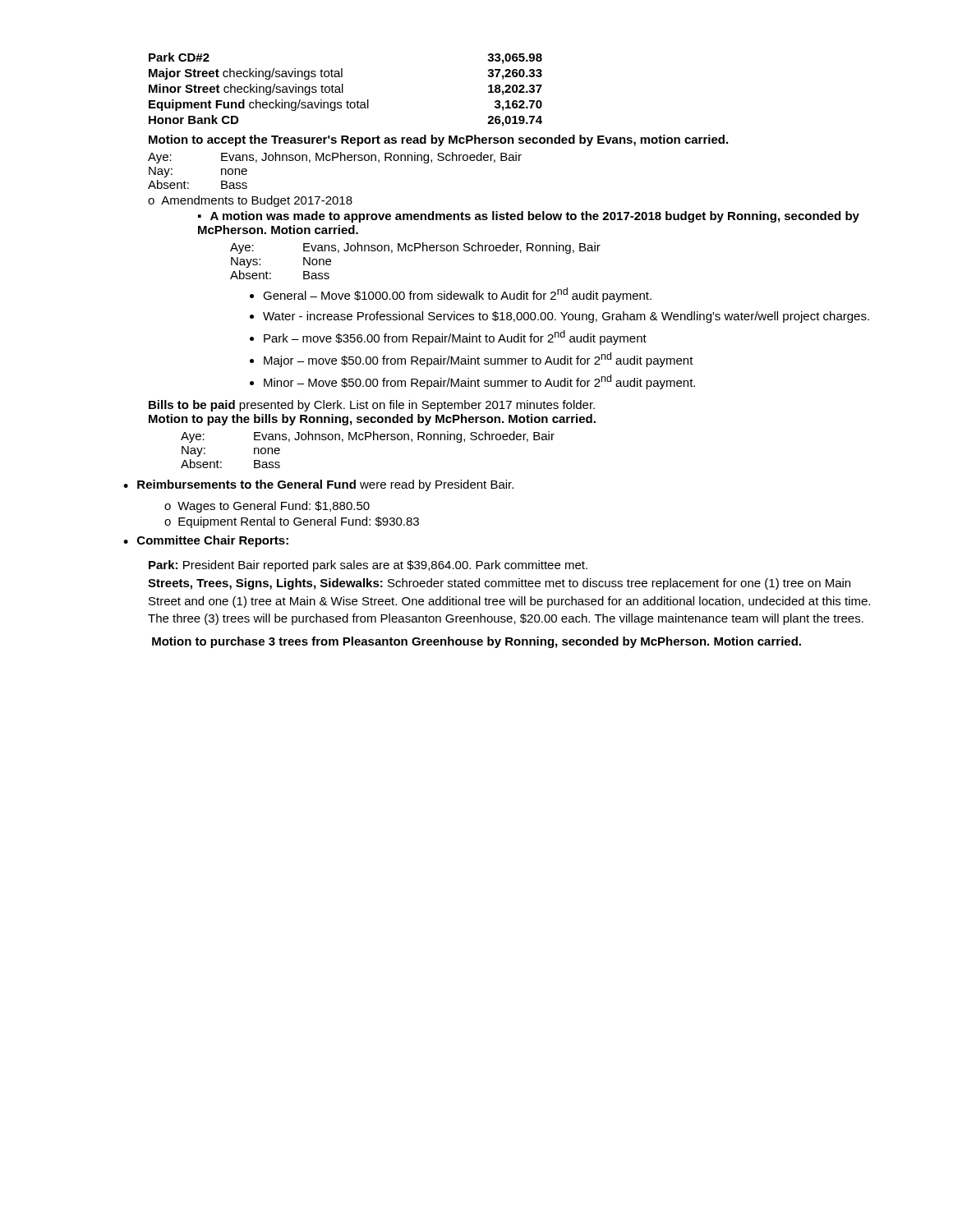
Task: Where does it say "o Equipment Rental to General Fund: $930.83"?
Action: 292,521
